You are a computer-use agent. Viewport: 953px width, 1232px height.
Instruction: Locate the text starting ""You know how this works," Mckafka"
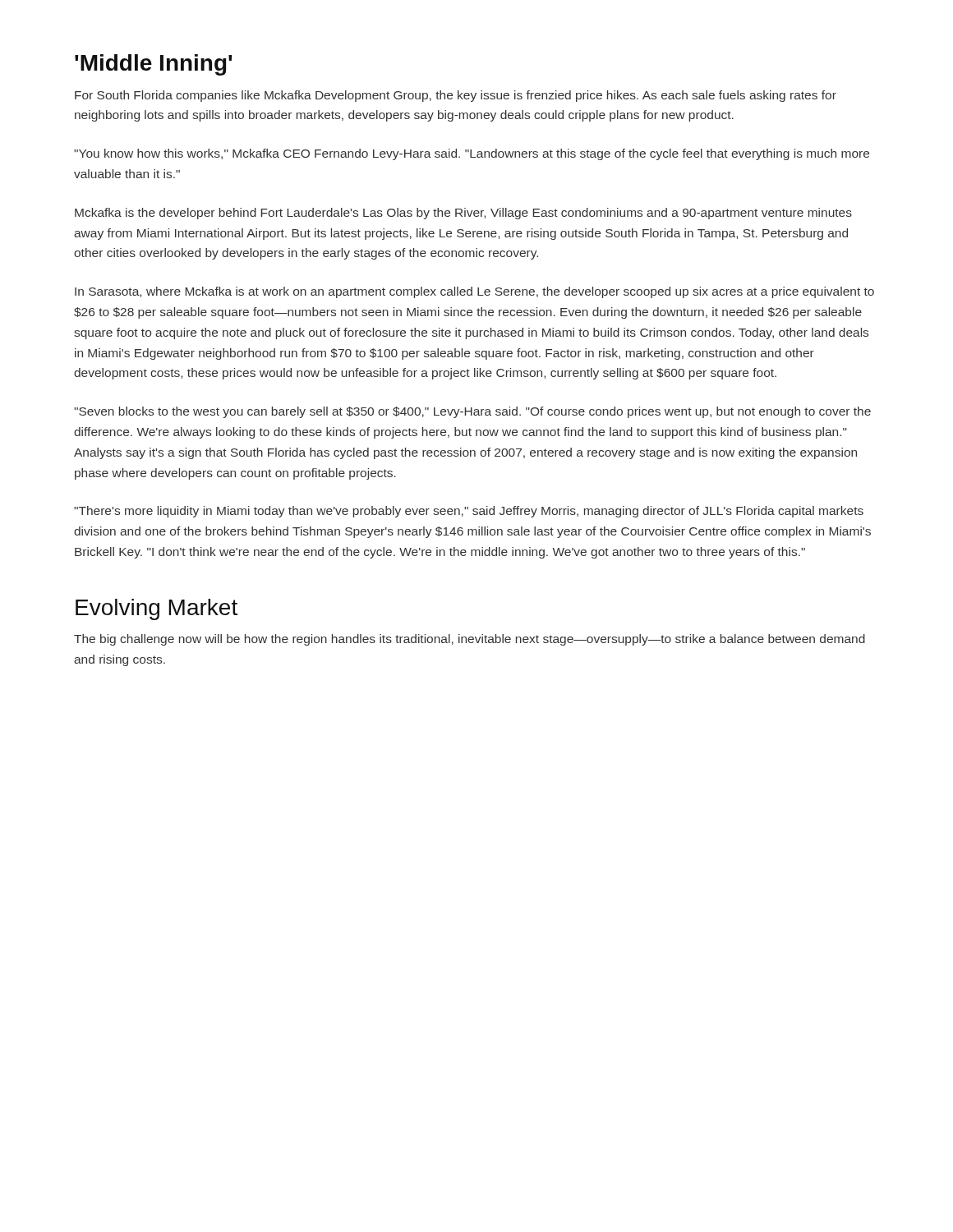(472, 164)
